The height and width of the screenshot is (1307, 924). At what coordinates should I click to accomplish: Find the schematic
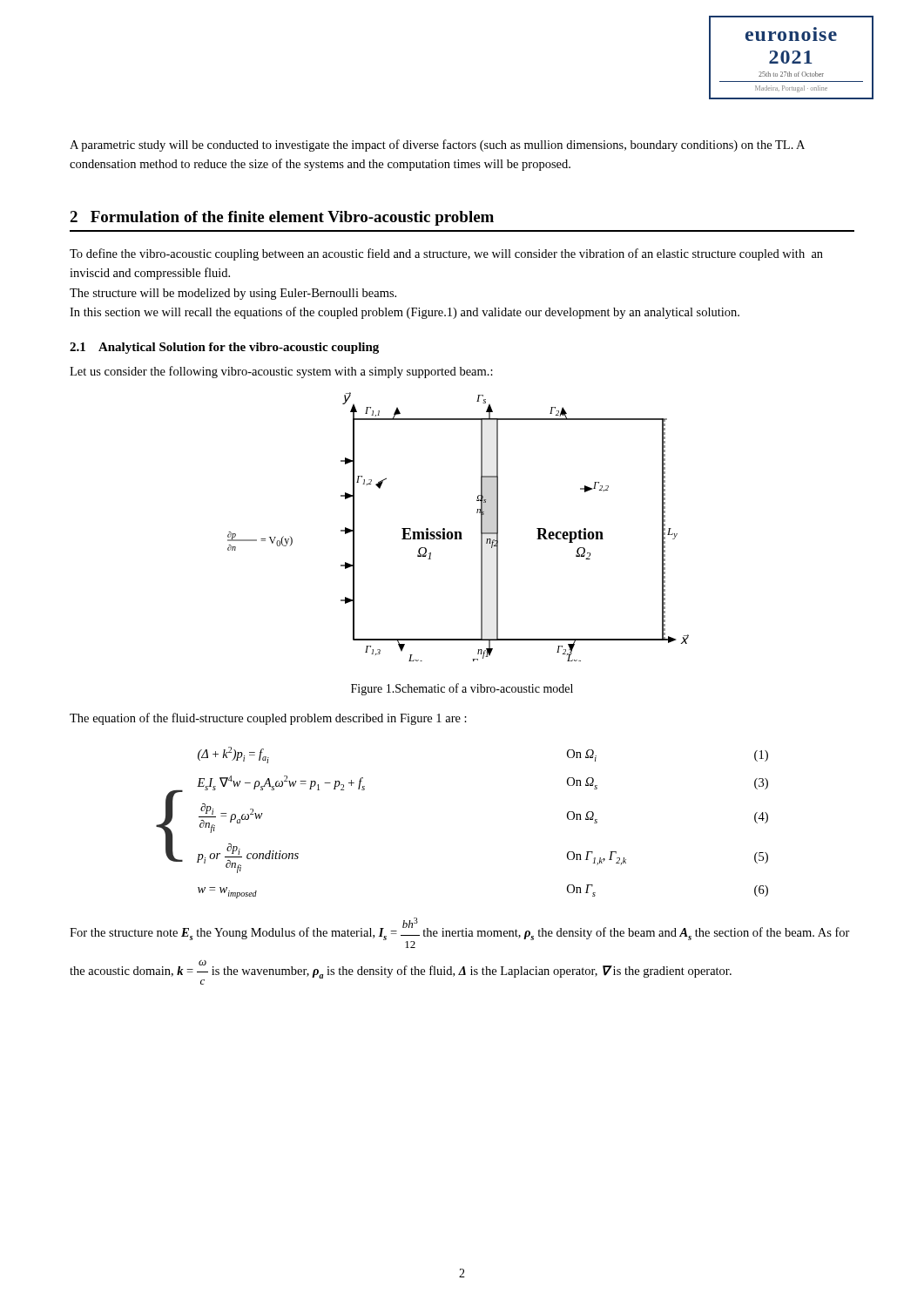pyautogui.click(x=462, y=528)
